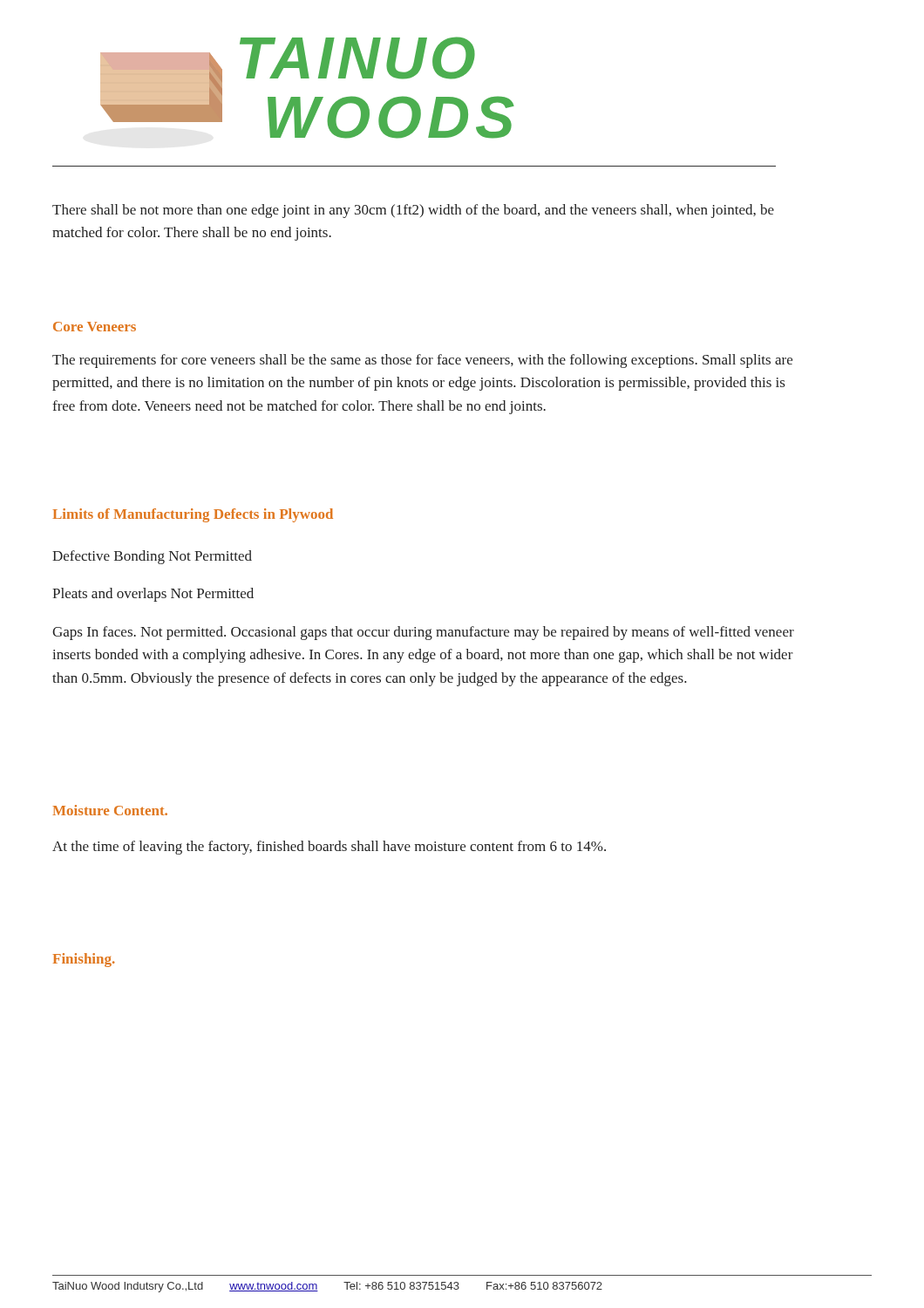Click on the section header containing "Core Veneers"
The height and width of the screenshot is (1308, 924).
click(x=94, y=327)
